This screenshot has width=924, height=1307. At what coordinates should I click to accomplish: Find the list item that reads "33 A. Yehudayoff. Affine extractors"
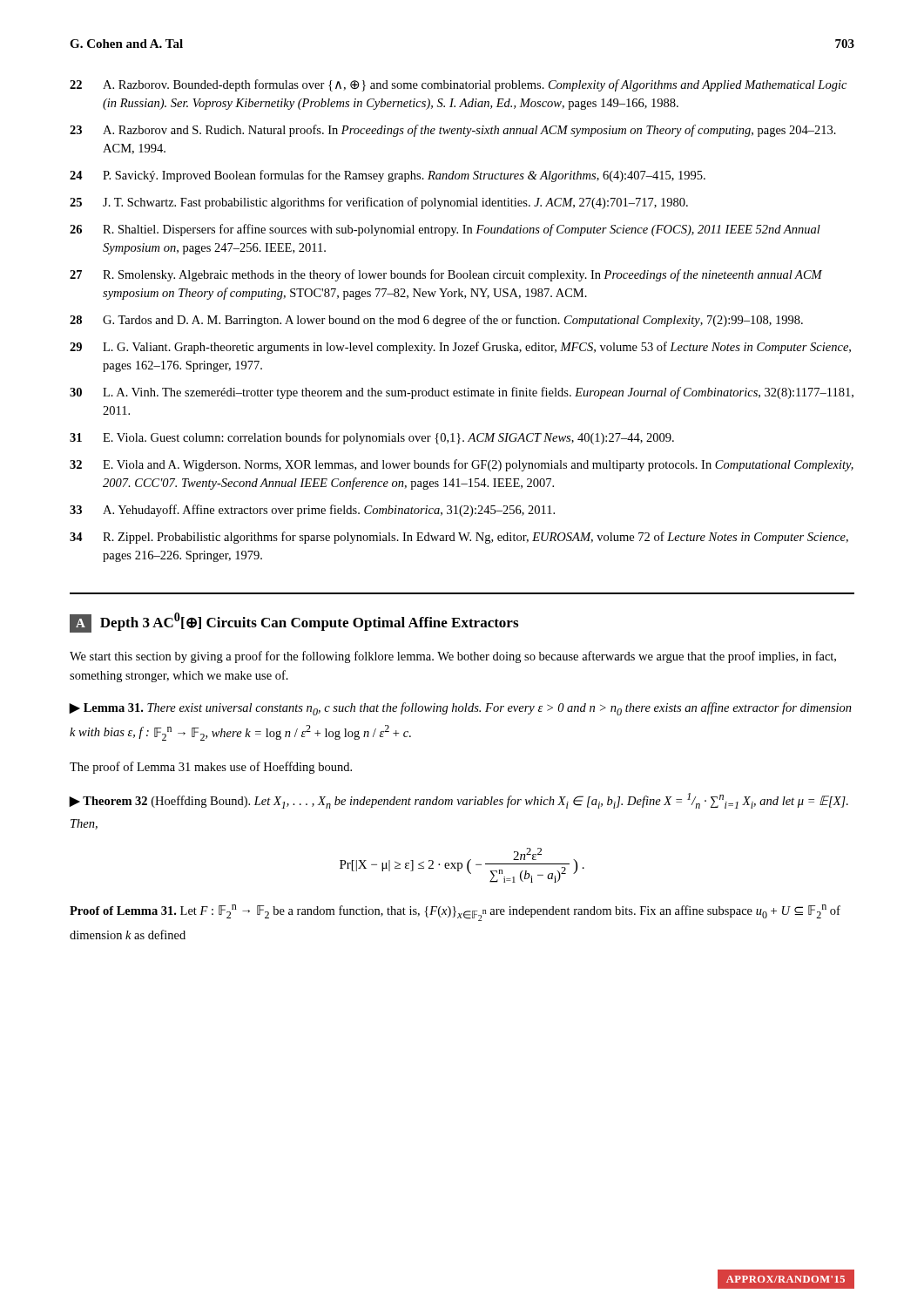(x=462, y=510)
